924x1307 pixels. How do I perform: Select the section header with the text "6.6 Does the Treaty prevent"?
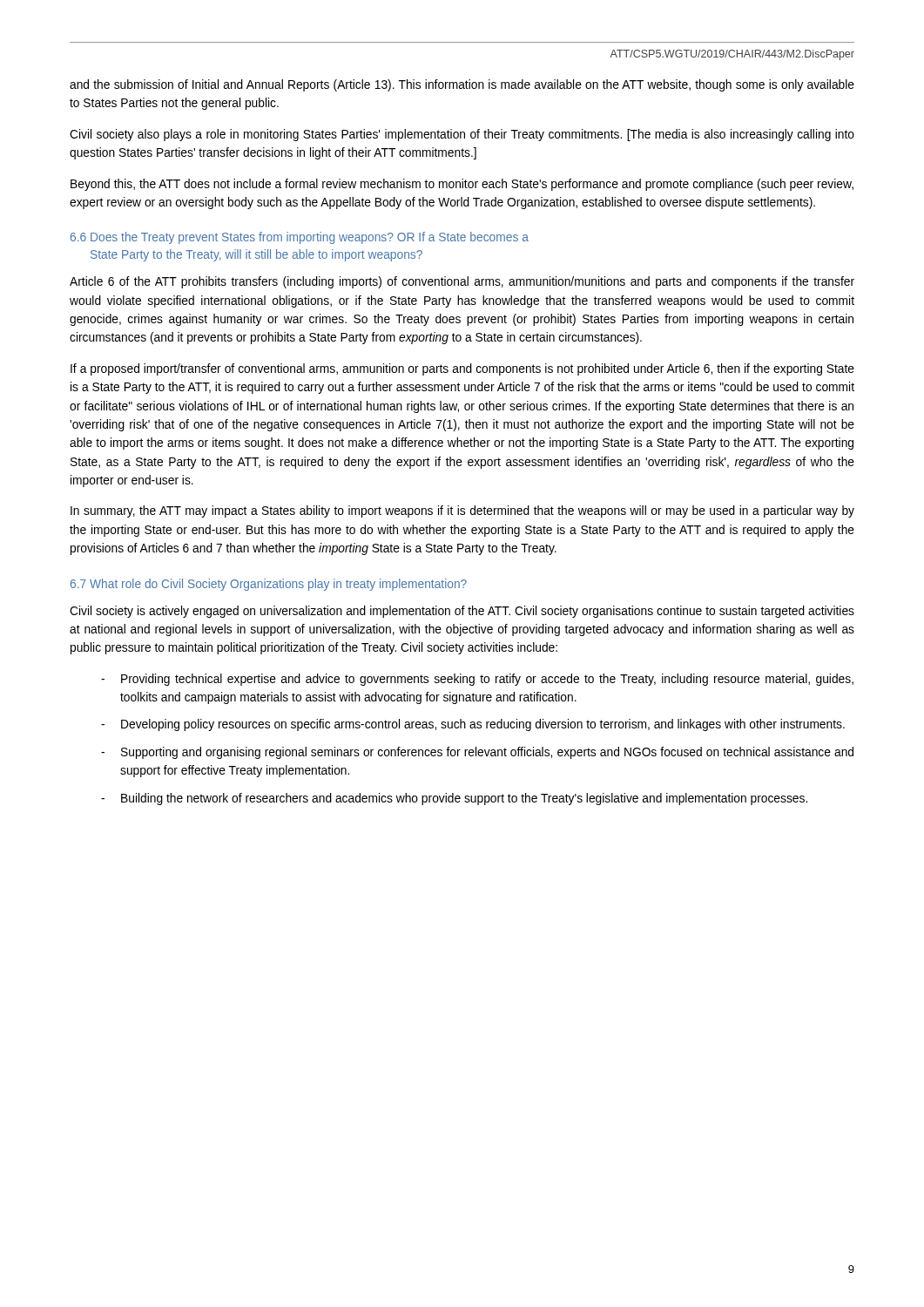click(x=299, y=246)
